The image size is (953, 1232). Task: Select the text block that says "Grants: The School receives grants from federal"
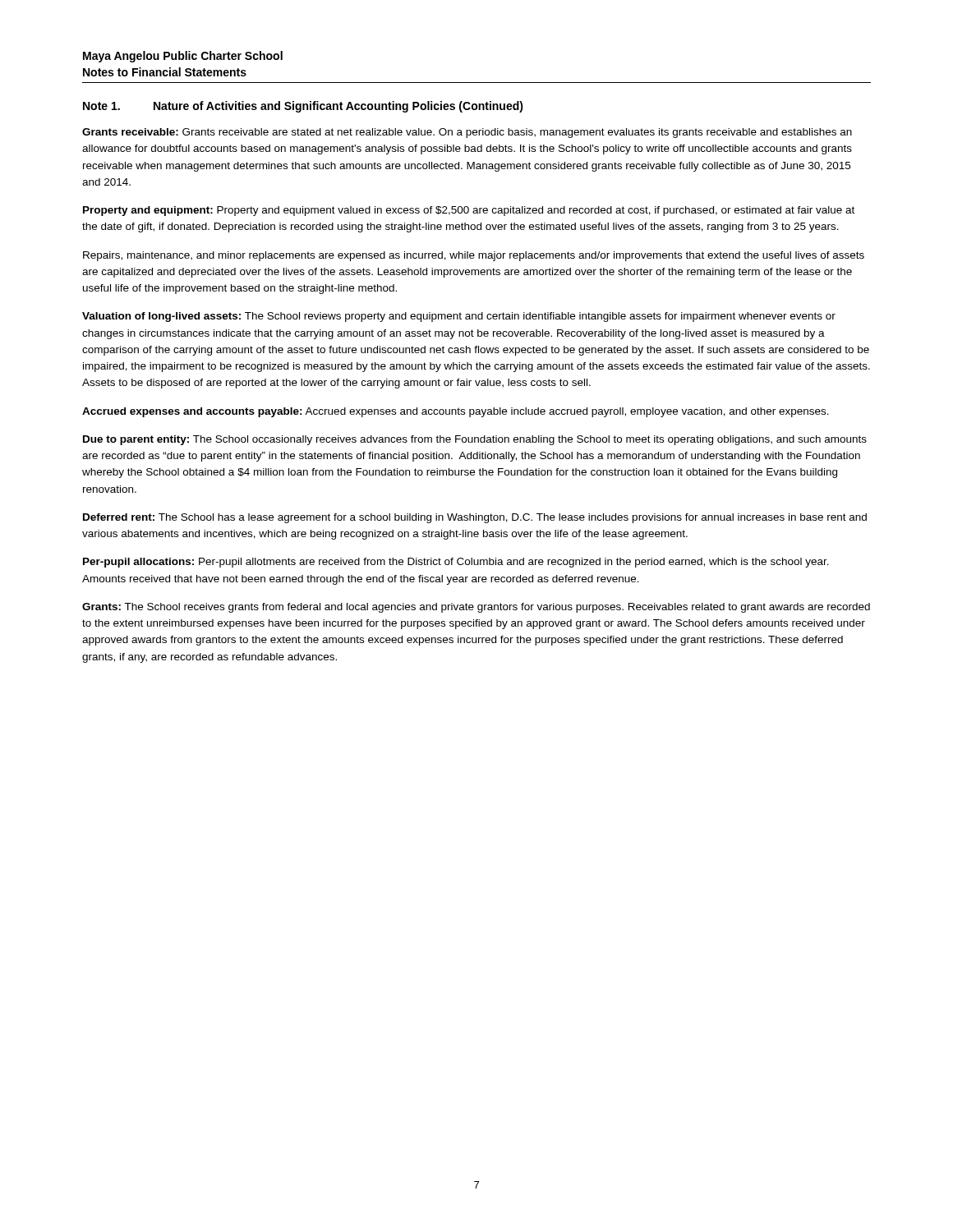[476, 631]
